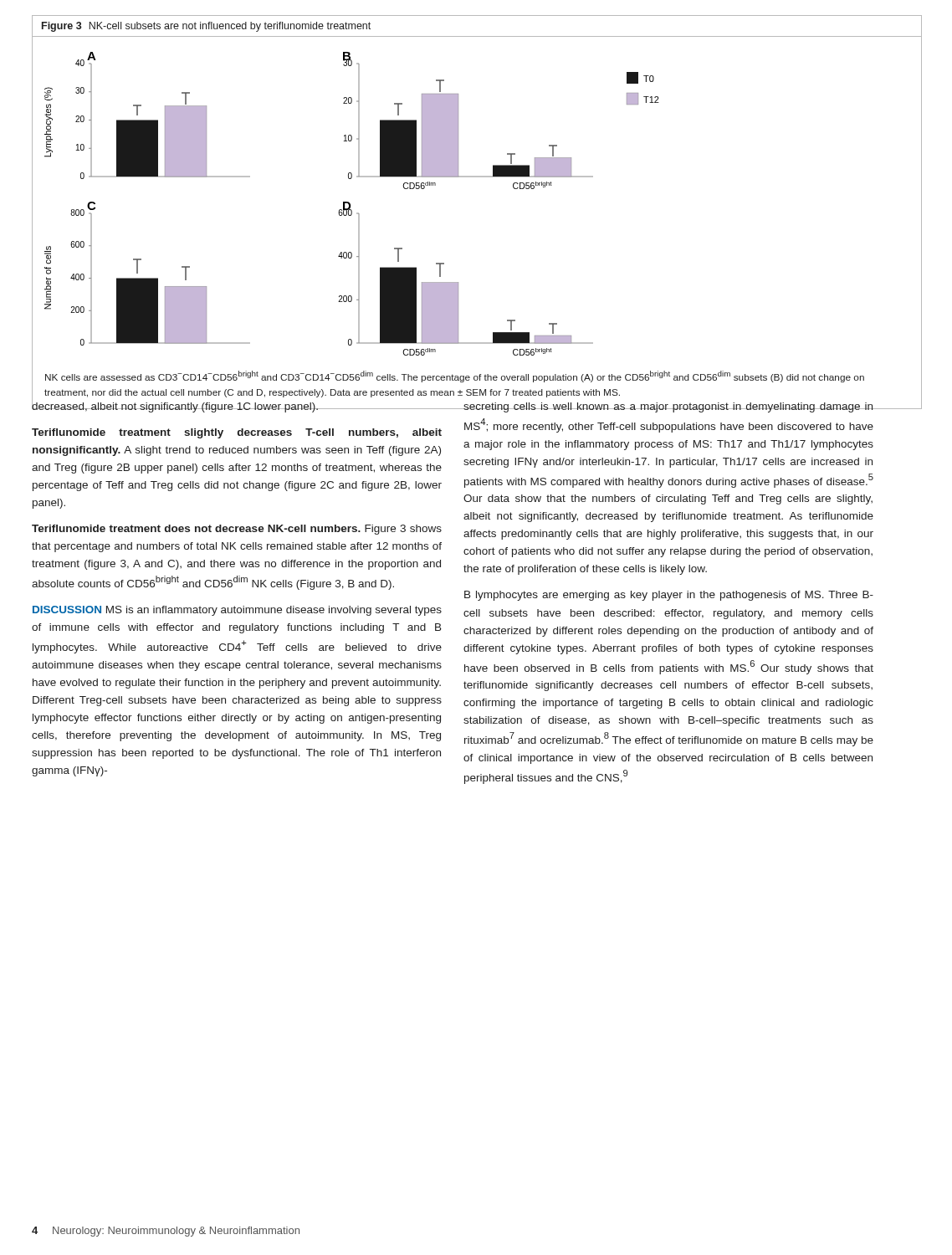Click the passage that begins "B lymphocytes are emerging"
This screenshot has height=1255, width=952.
tap(668, 686)
